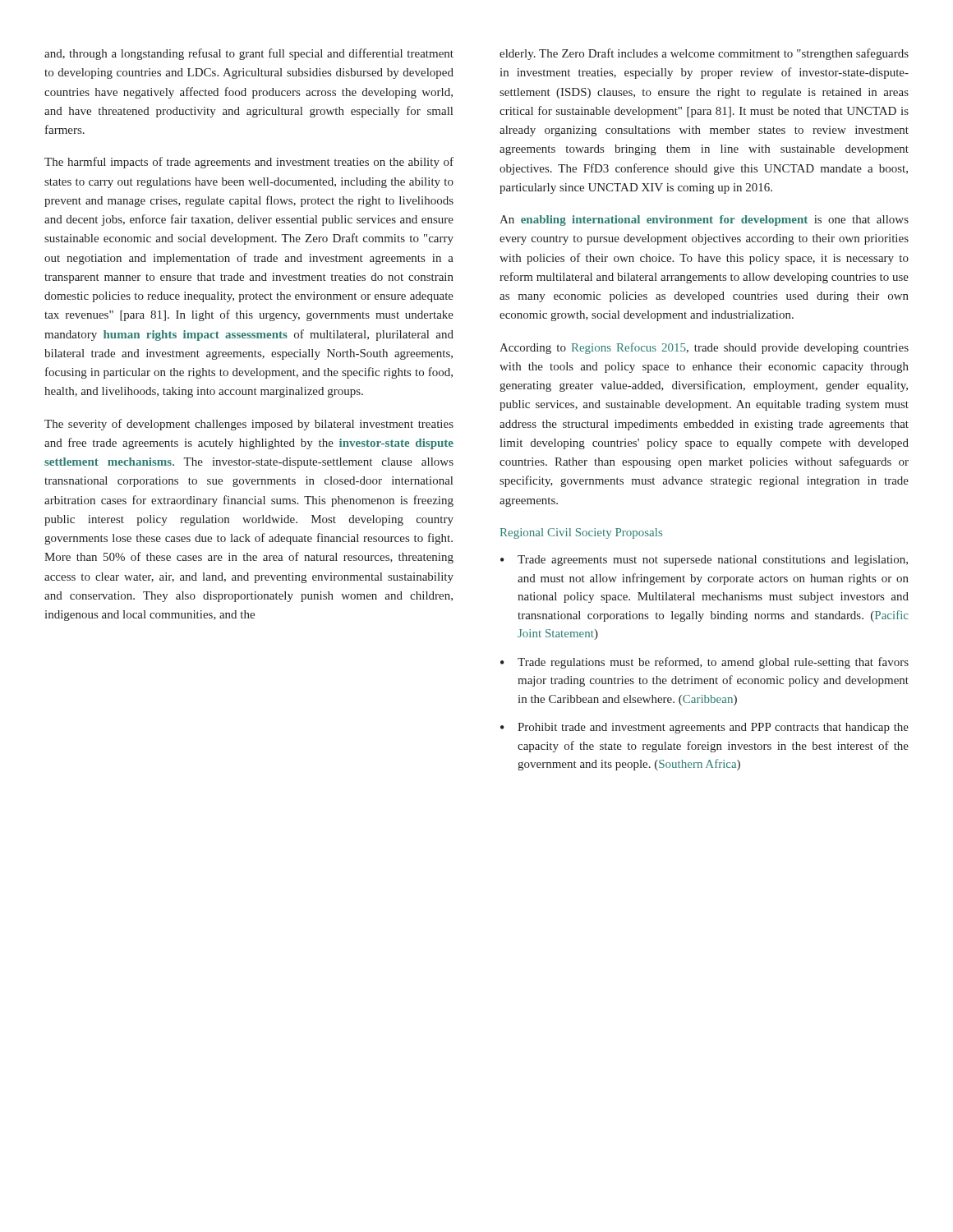
Task: Find the text starting "The severity of development challenges"
Action: [x=249, y=519]
